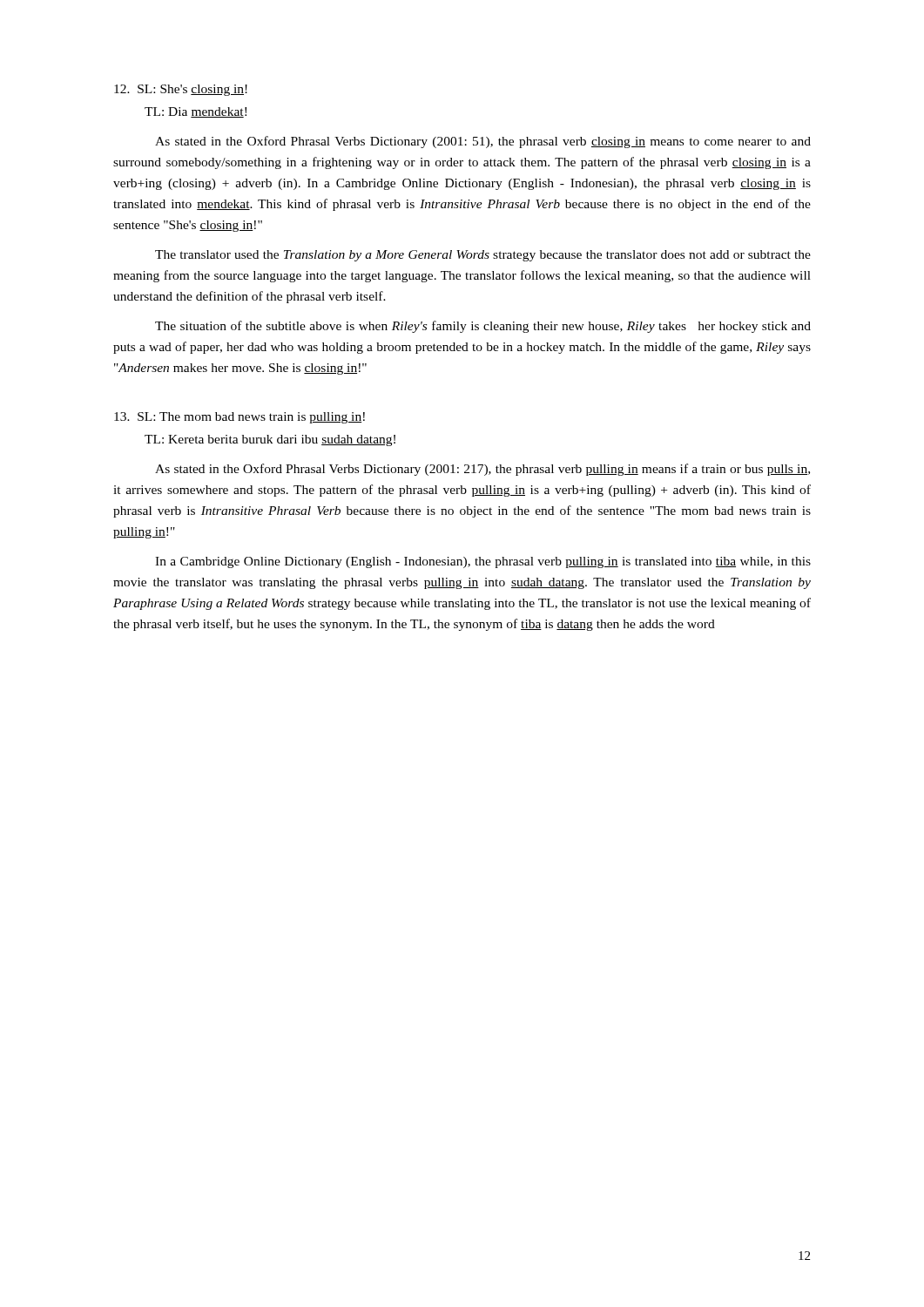Click the passage that begins "13. SL: The"

pos(239,418)
